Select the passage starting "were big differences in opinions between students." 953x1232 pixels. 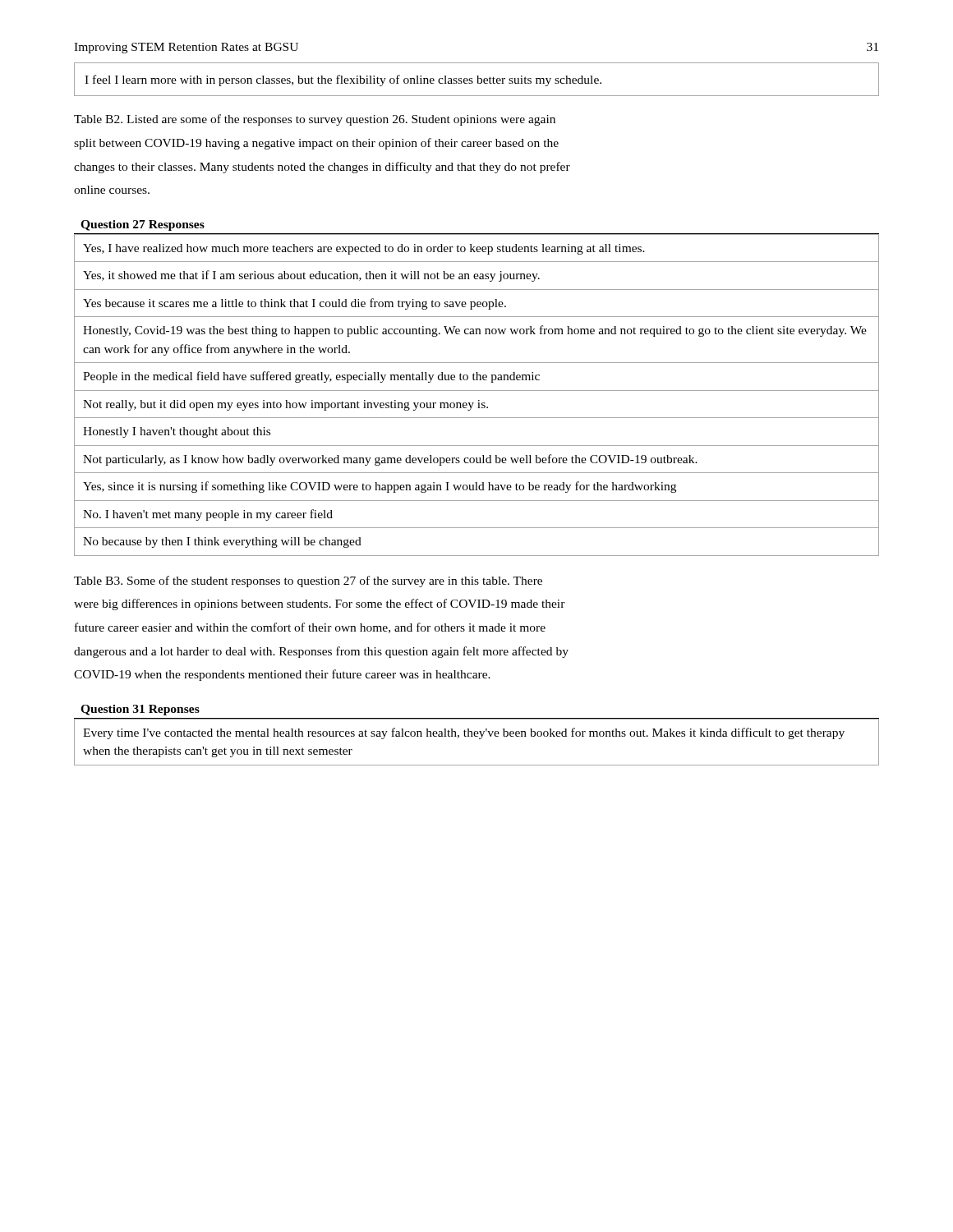[319, 603]
